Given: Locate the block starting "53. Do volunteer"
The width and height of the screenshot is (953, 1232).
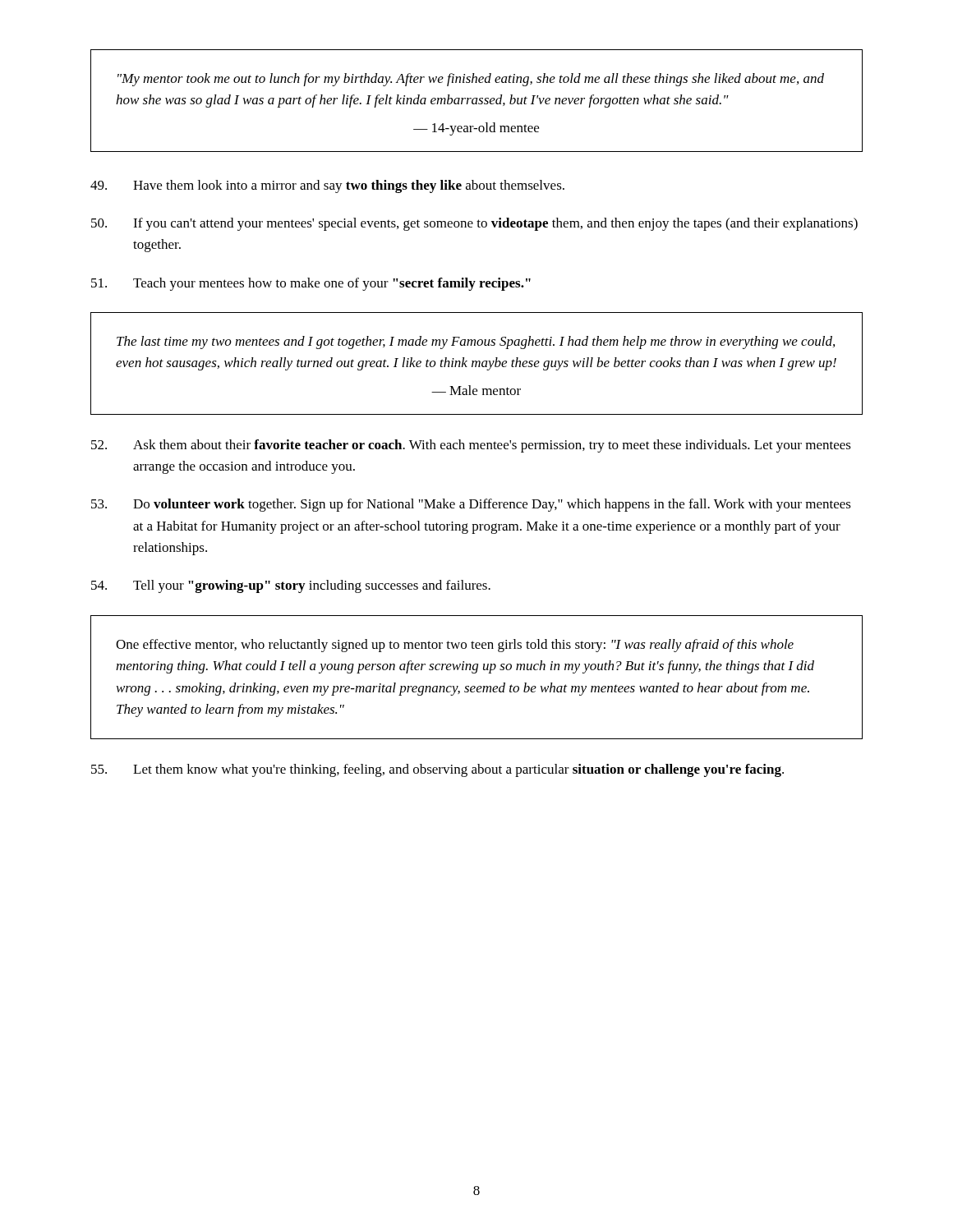Looking at the screenshot, I should pos(476,526).
